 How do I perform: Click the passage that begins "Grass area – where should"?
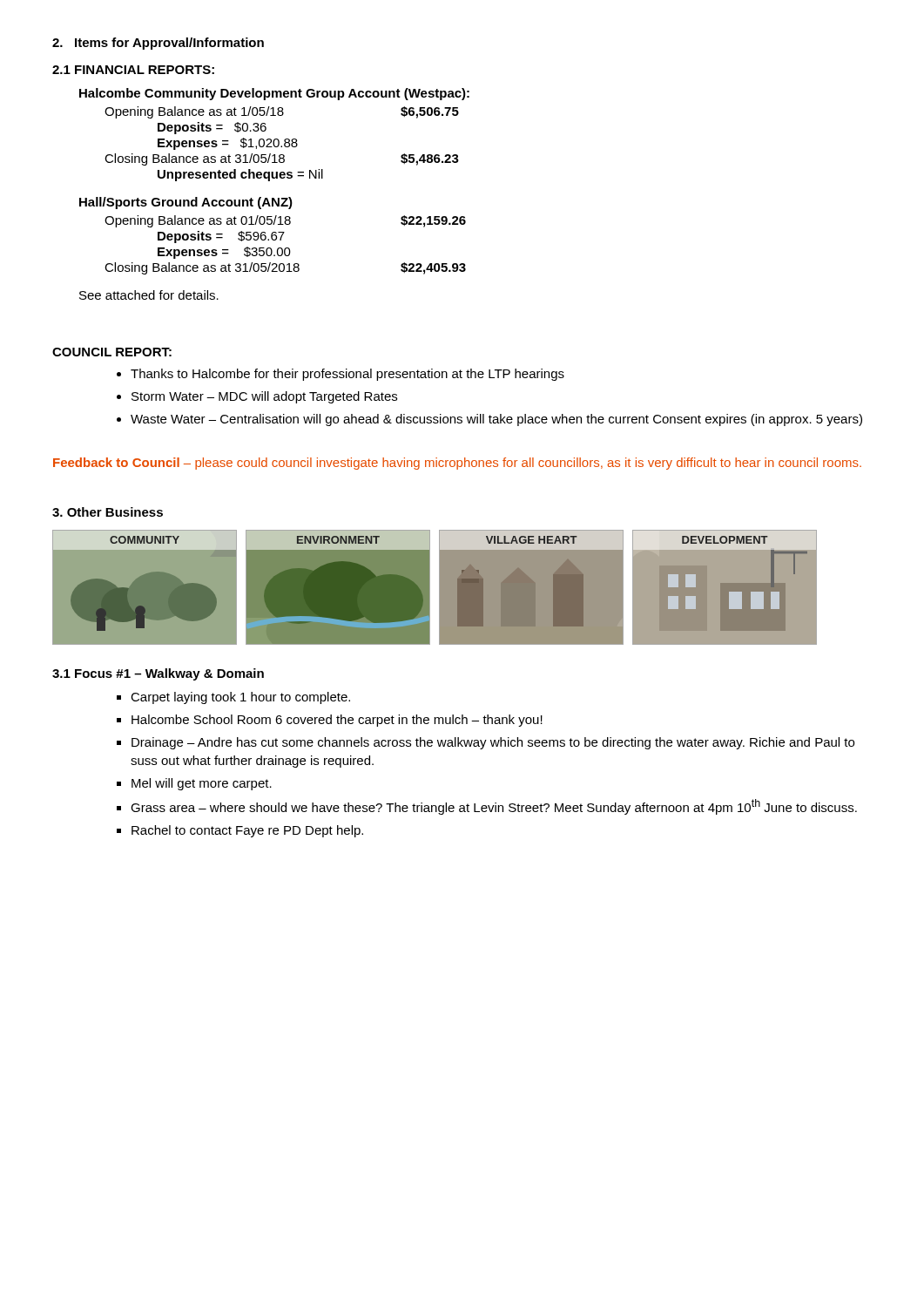[494, 806]
